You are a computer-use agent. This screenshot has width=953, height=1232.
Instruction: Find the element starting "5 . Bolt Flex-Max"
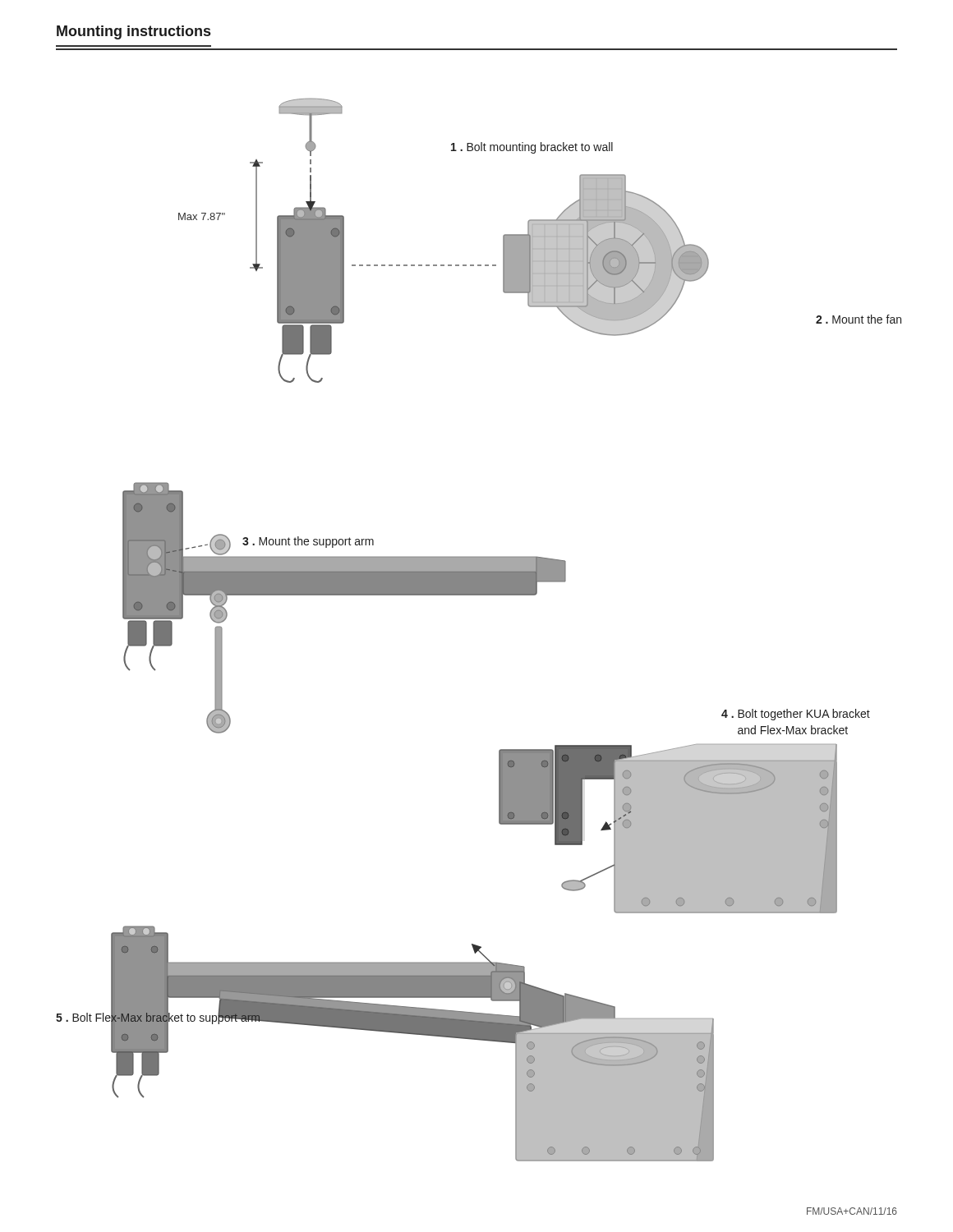pyautogui.click(x=158, y=1018)
